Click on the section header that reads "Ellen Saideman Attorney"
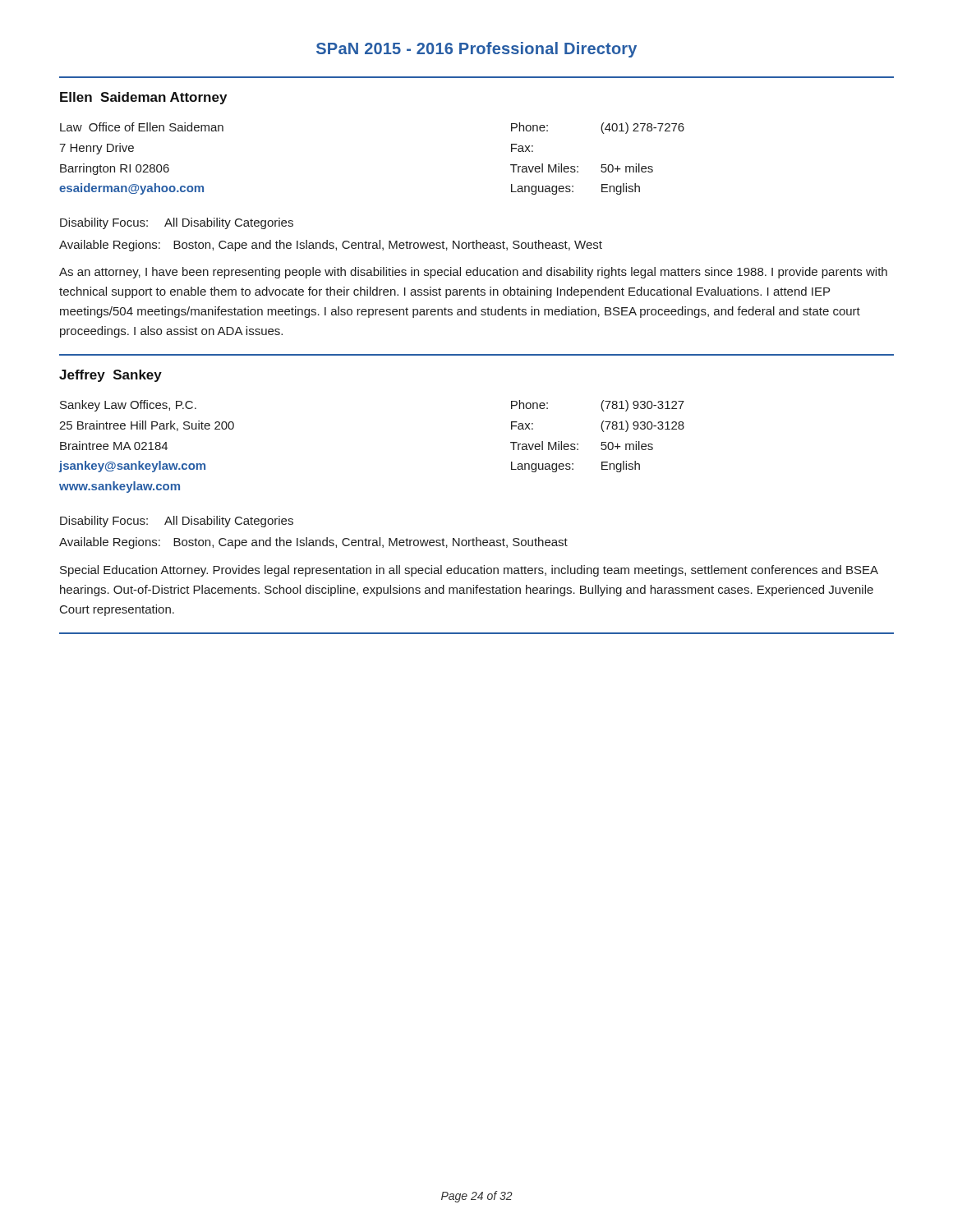 [143, 97]
